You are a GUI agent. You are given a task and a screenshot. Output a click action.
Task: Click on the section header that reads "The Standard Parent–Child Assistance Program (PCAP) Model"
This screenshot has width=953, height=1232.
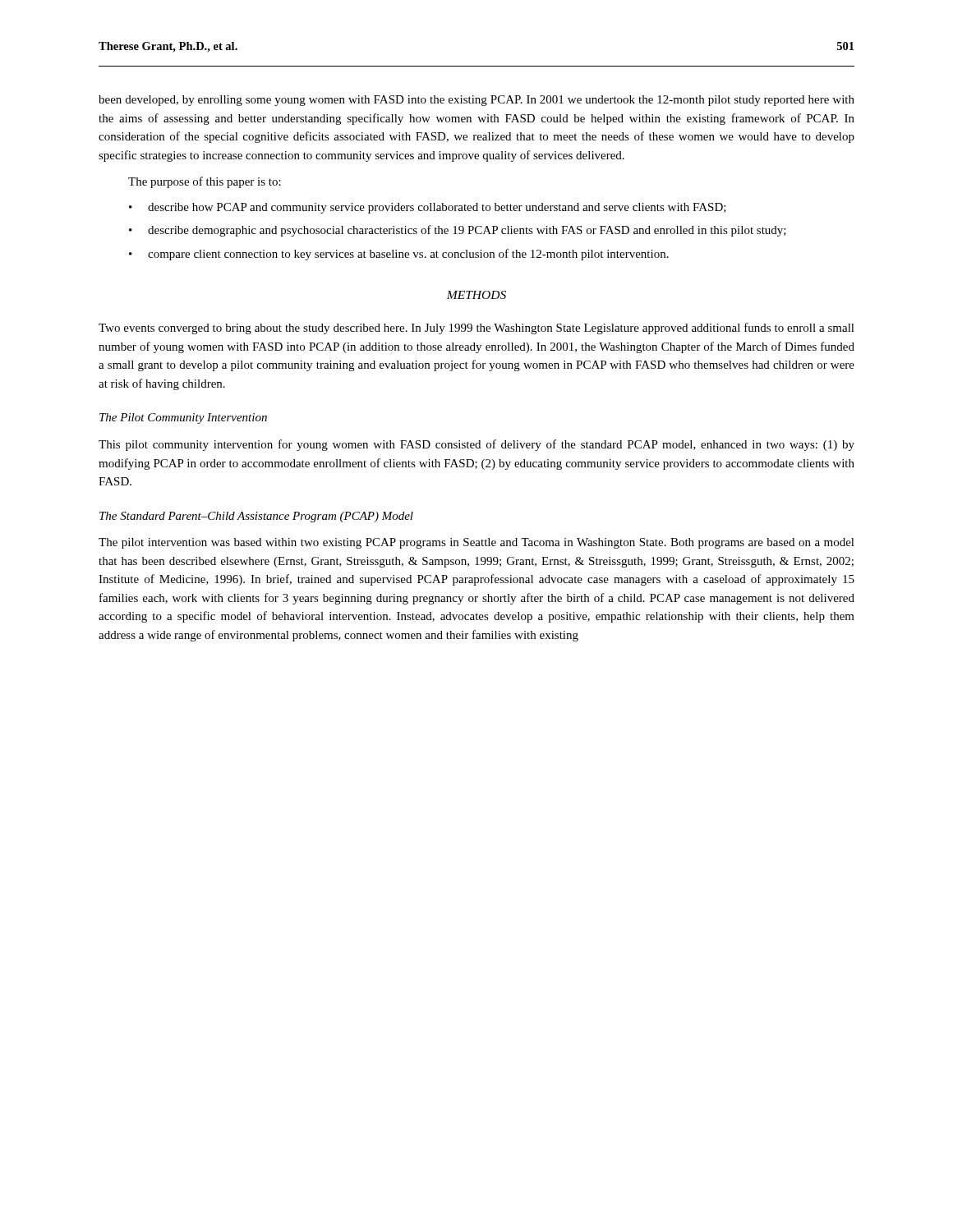256,516
